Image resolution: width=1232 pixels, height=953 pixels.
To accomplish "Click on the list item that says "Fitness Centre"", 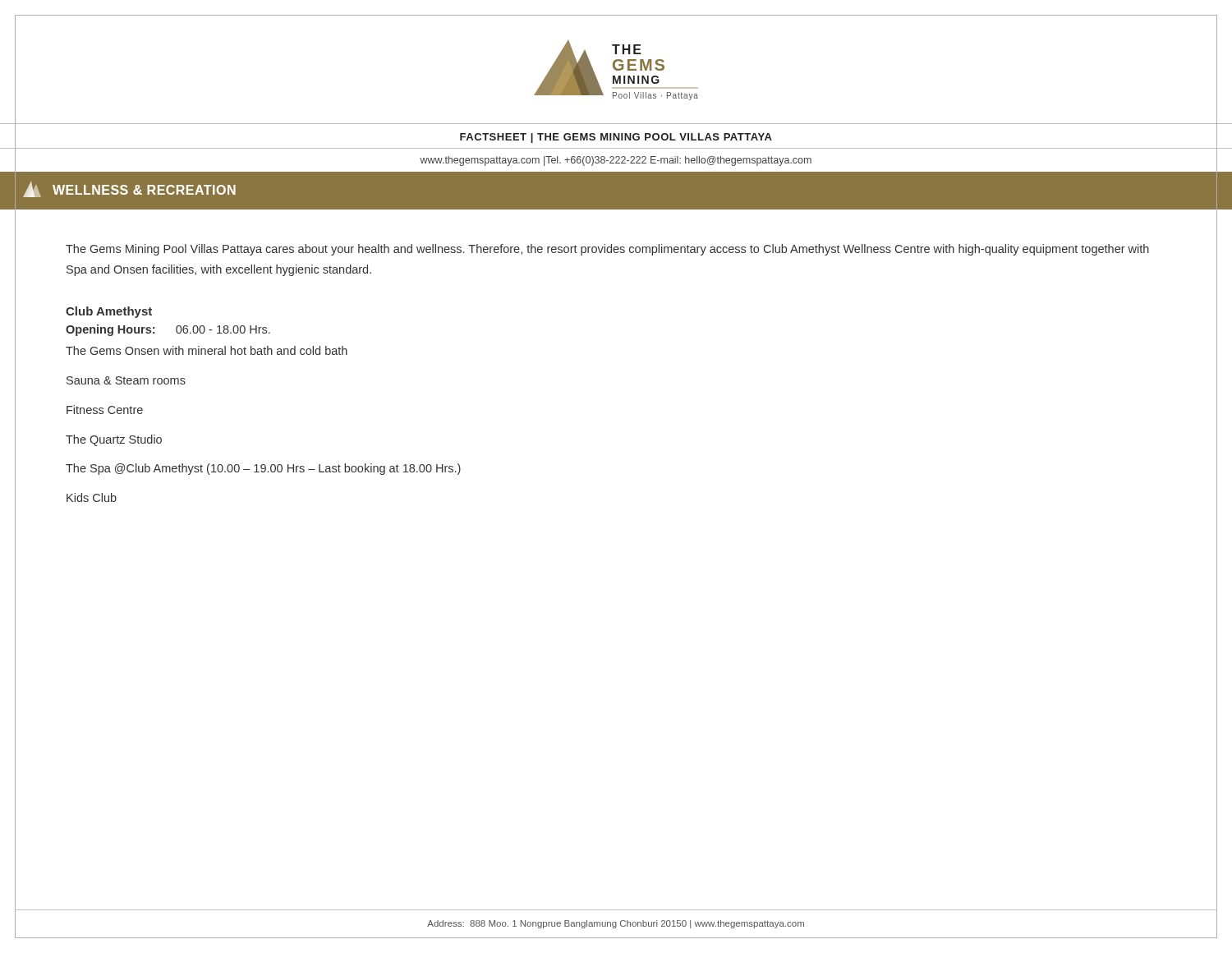I will (104, 410).
